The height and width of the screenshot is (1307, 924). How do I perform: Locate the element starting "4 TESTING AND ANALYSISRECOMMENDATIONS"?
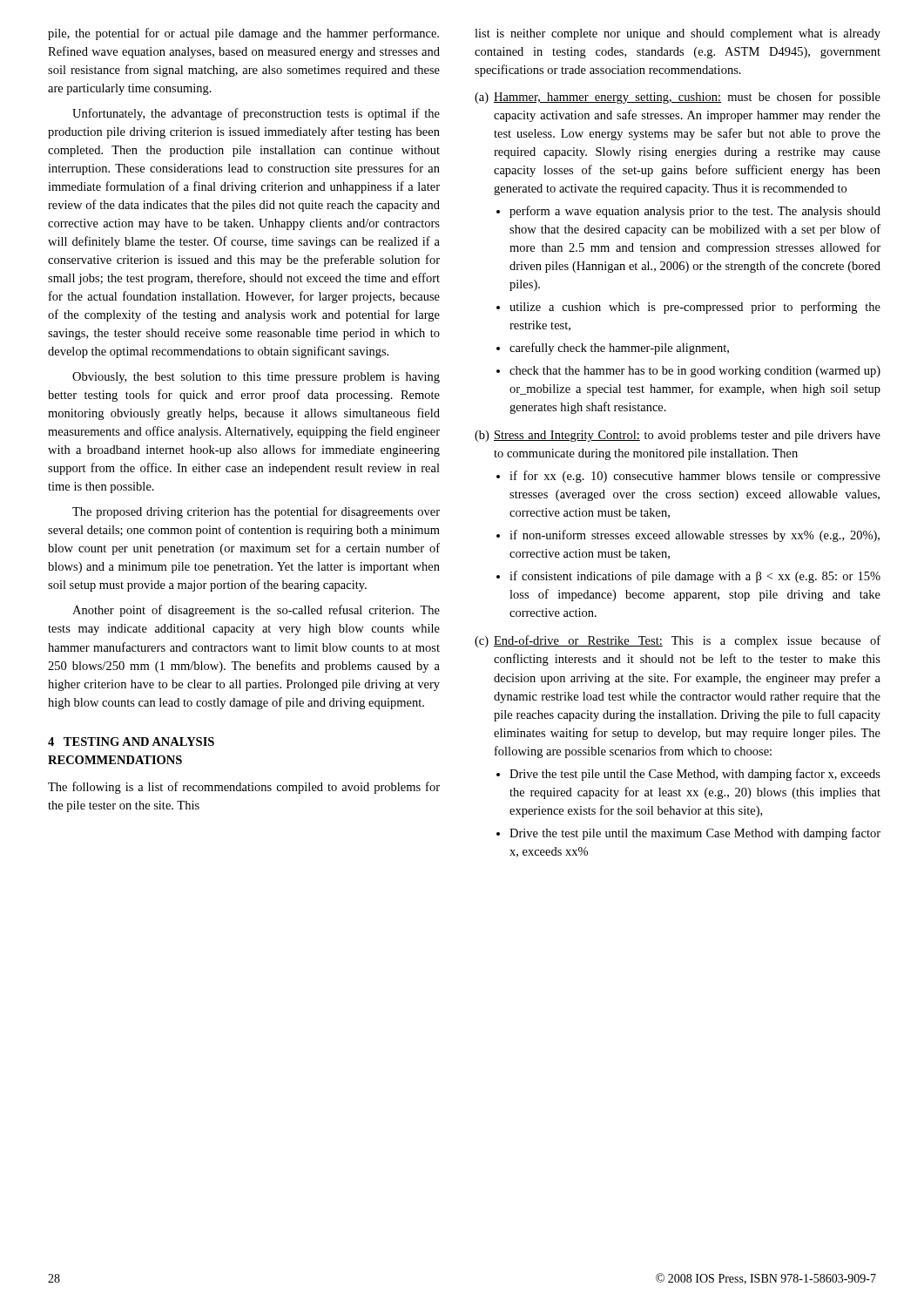pyautogui.click(x=131, y=742)
